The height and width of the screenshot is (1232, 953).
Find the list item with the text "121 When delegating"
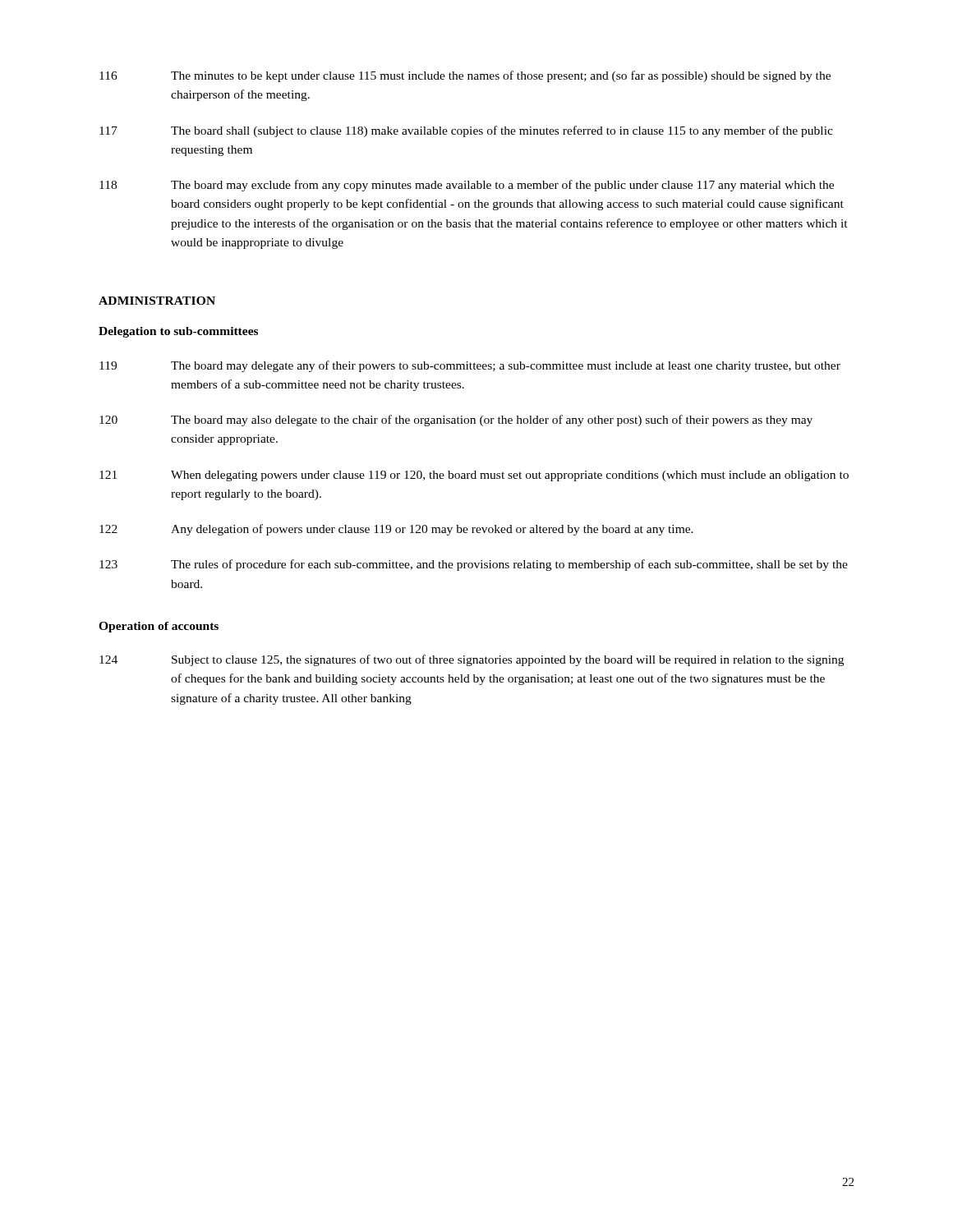pos(476,484)
